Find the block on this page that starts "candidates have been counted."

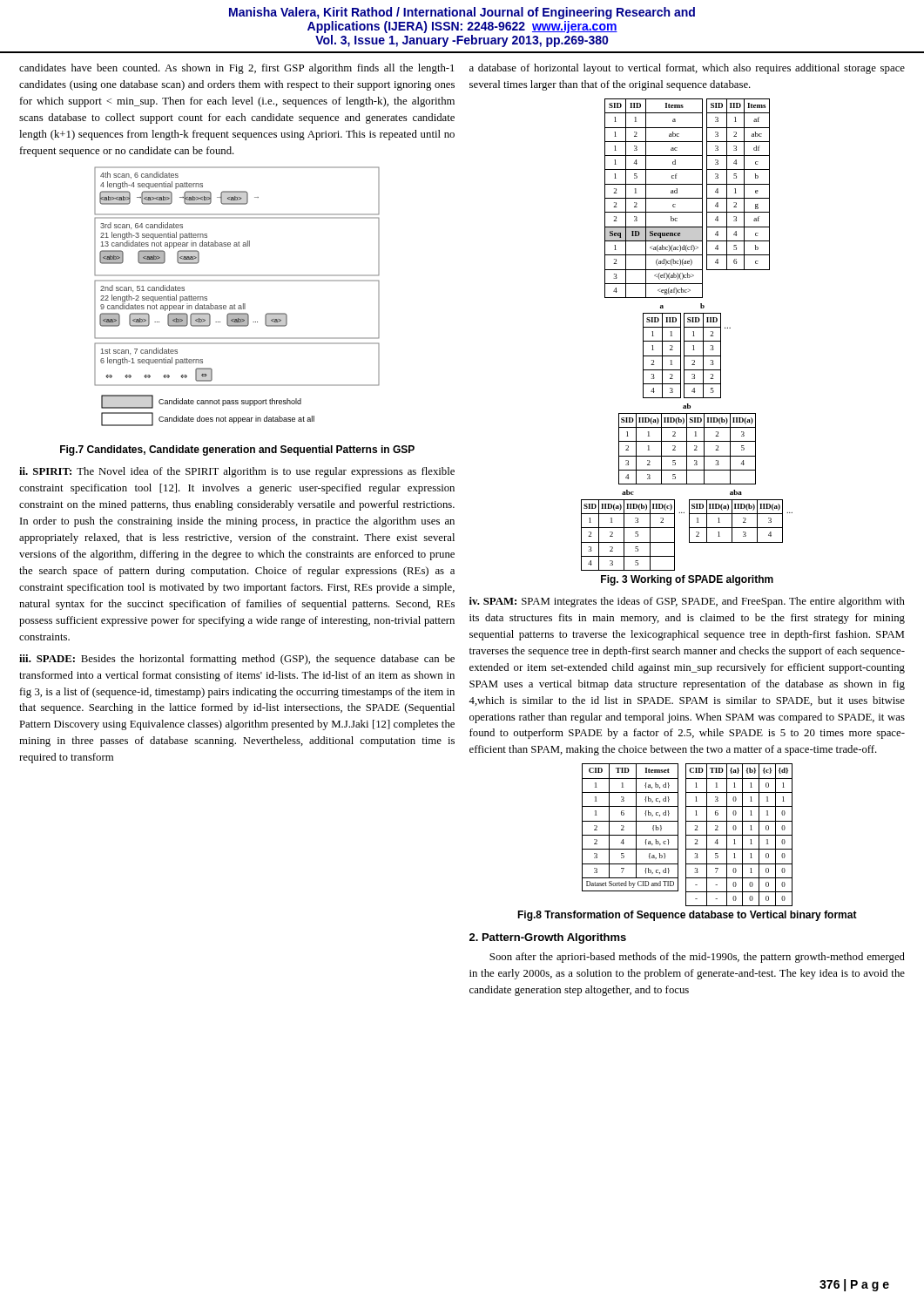point(237,109)
